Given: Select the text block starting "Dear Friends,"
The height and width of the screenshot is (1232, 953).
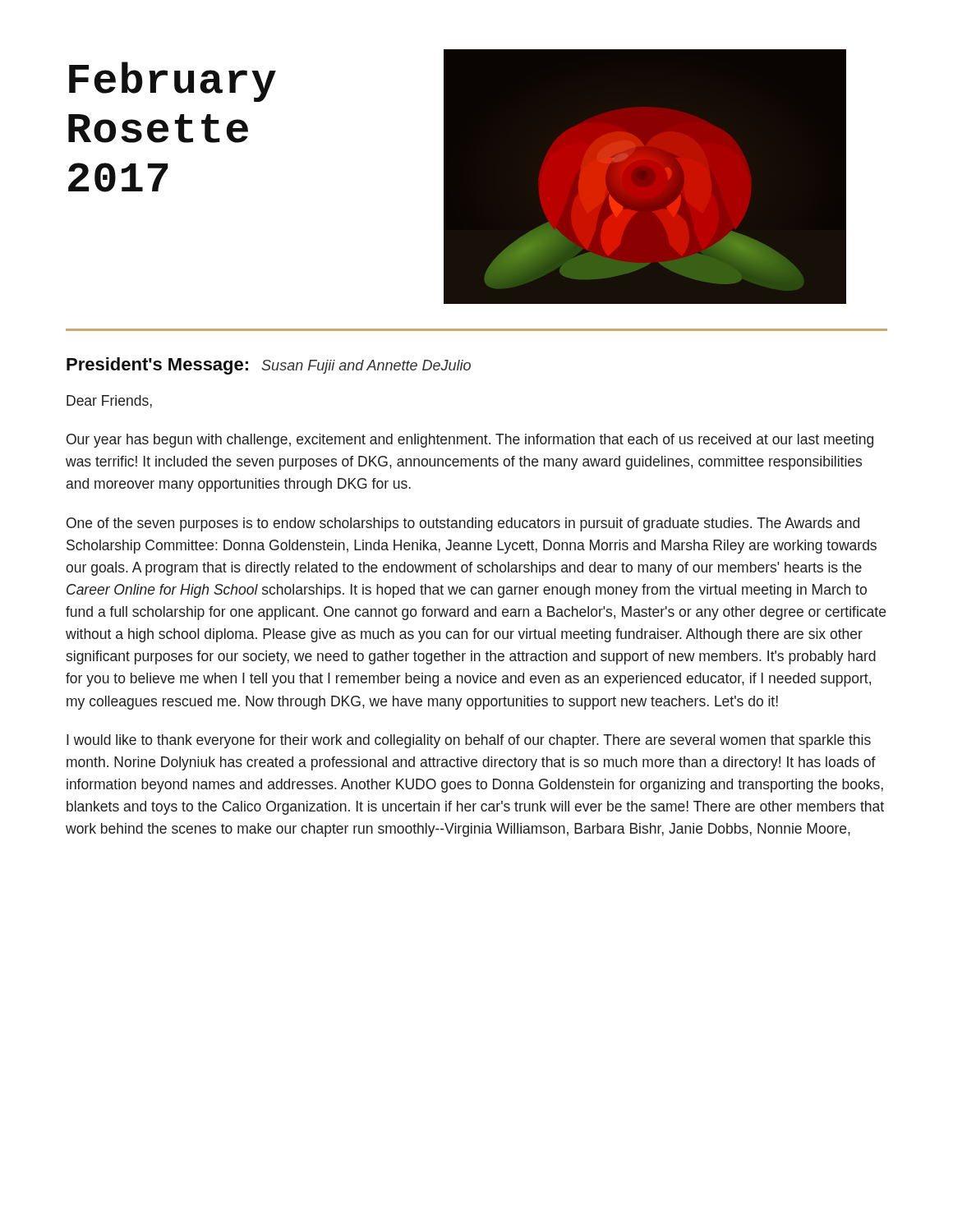Looking at the screenshot, I should pos(109,401).
